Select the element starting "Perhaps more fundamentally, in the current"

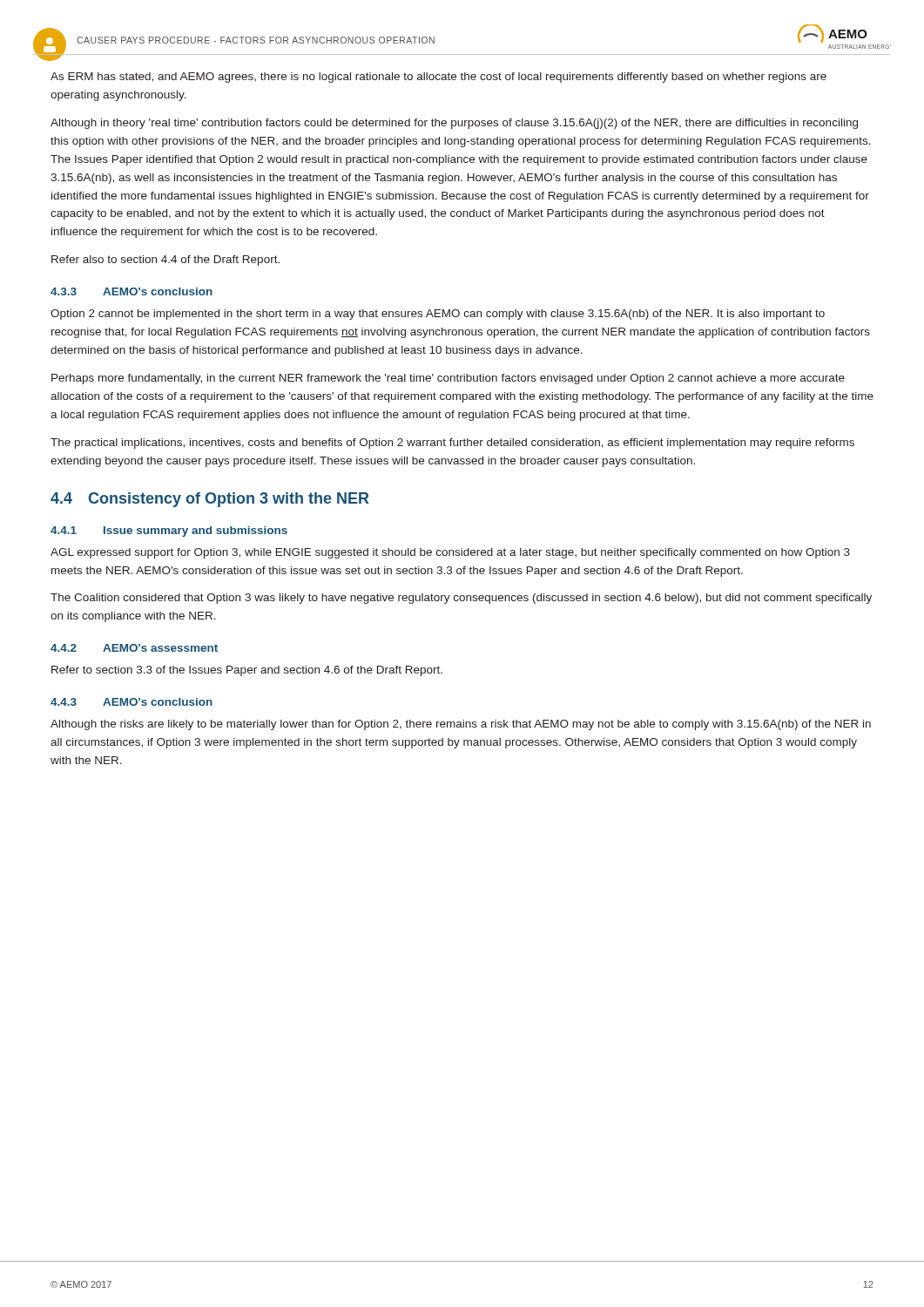pyautogui.click(x=462, y=397)
